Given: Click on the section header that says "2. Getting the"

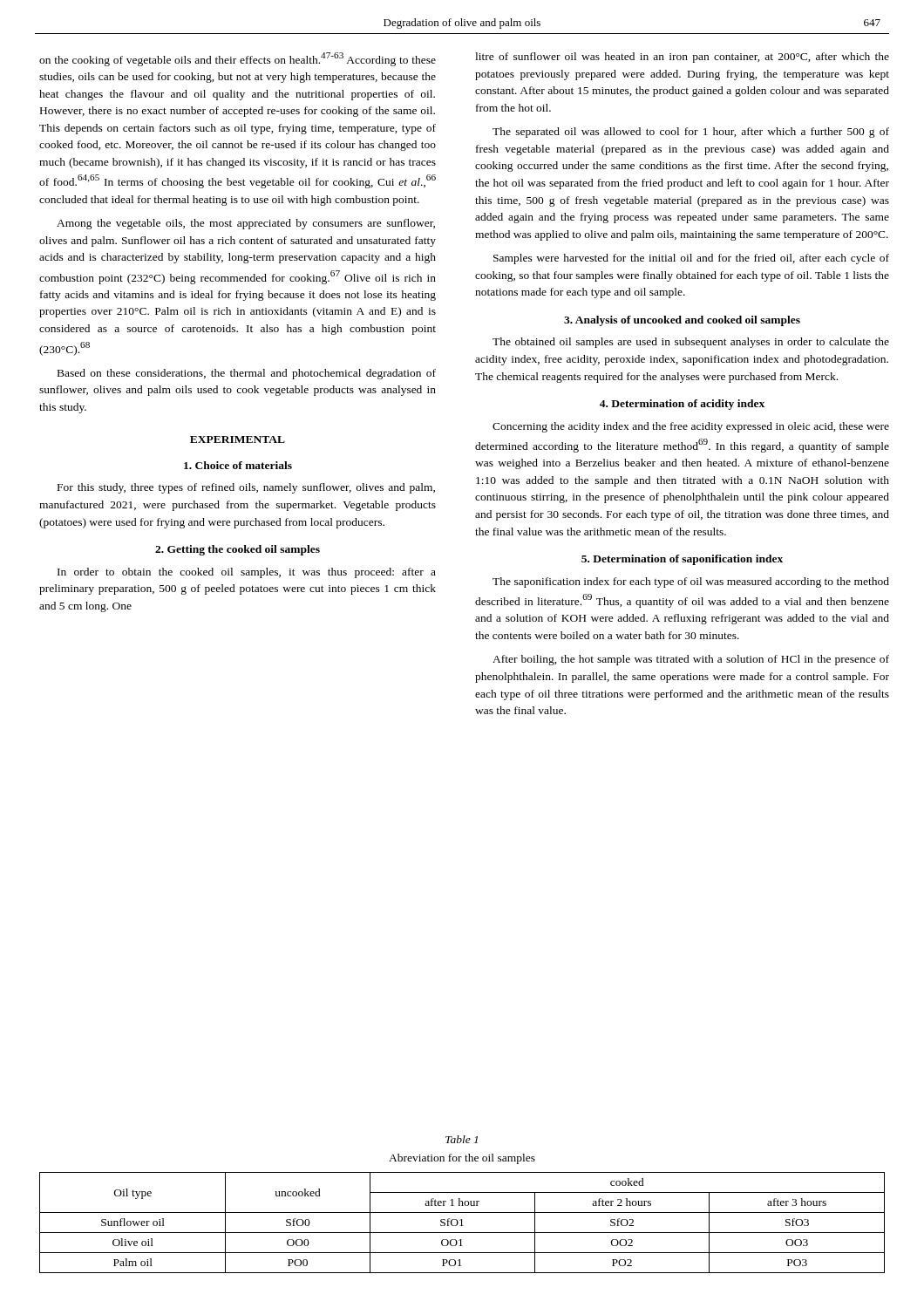Looking at the screenshot, I should 238,549.
